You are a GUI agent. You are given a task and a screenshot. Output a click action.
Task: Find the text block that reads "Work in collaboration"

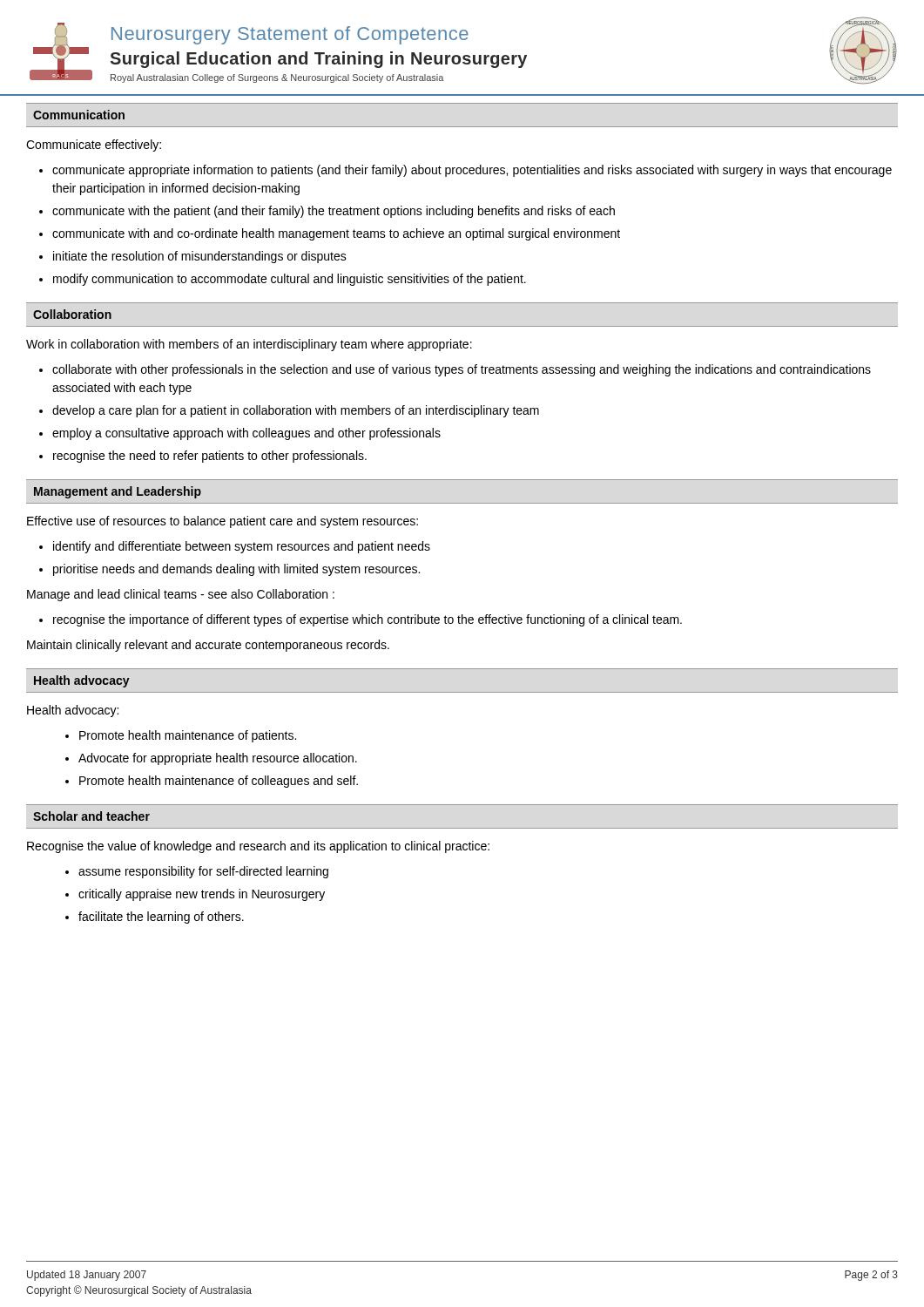249,344
